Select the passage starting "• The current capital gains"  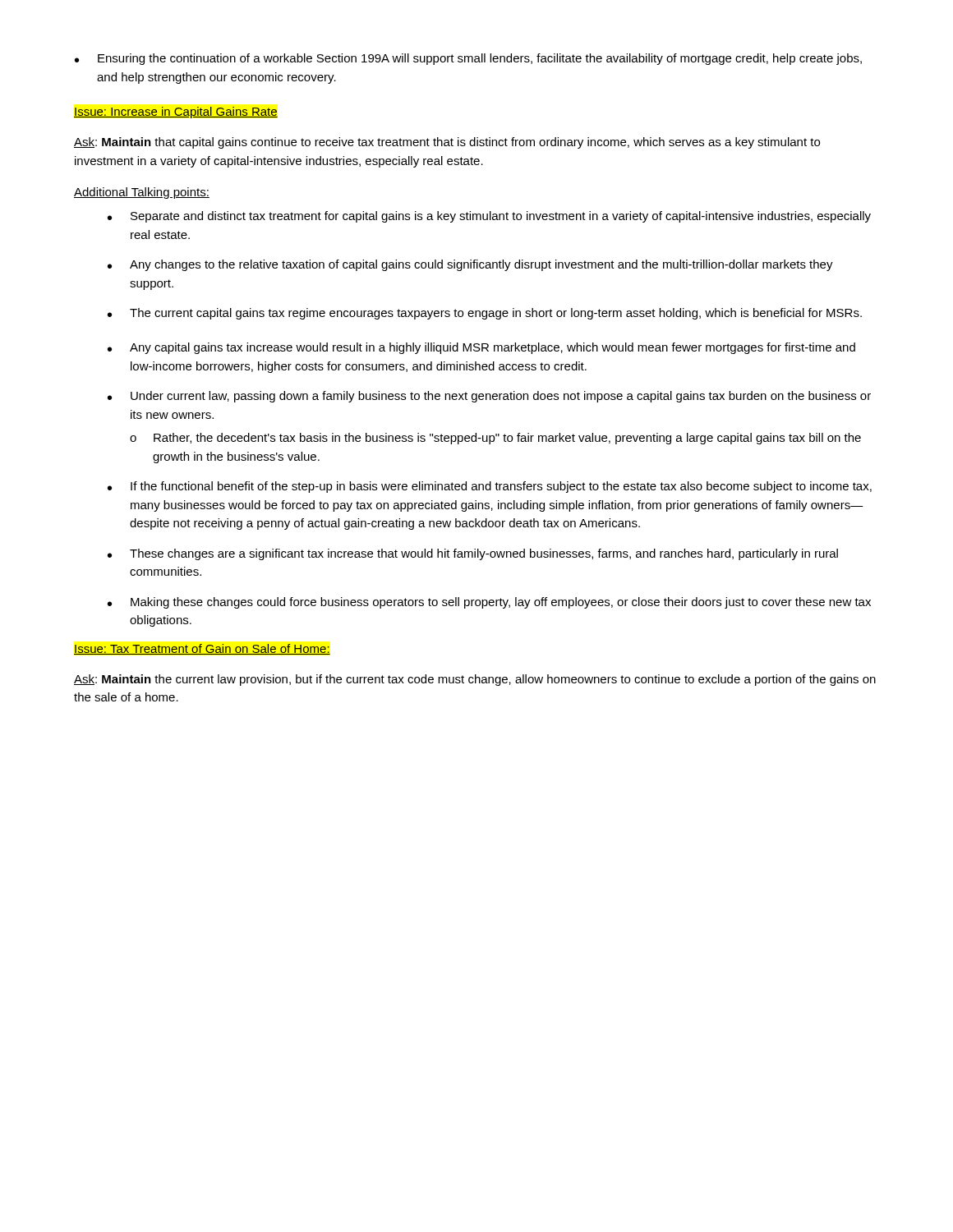(x=485, y=315)
